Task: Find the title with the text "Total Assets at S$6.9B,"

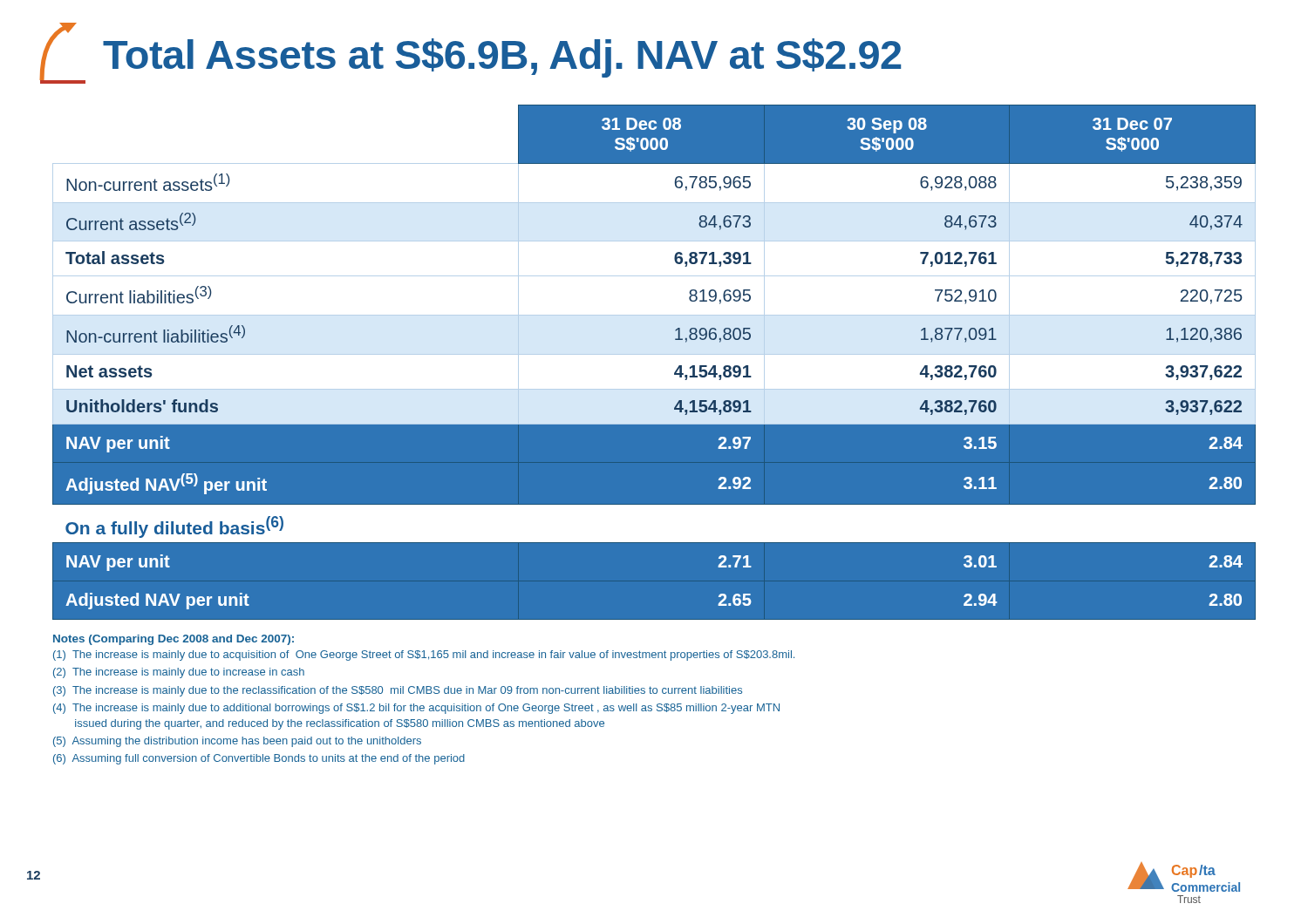Action: coord(469,54)
